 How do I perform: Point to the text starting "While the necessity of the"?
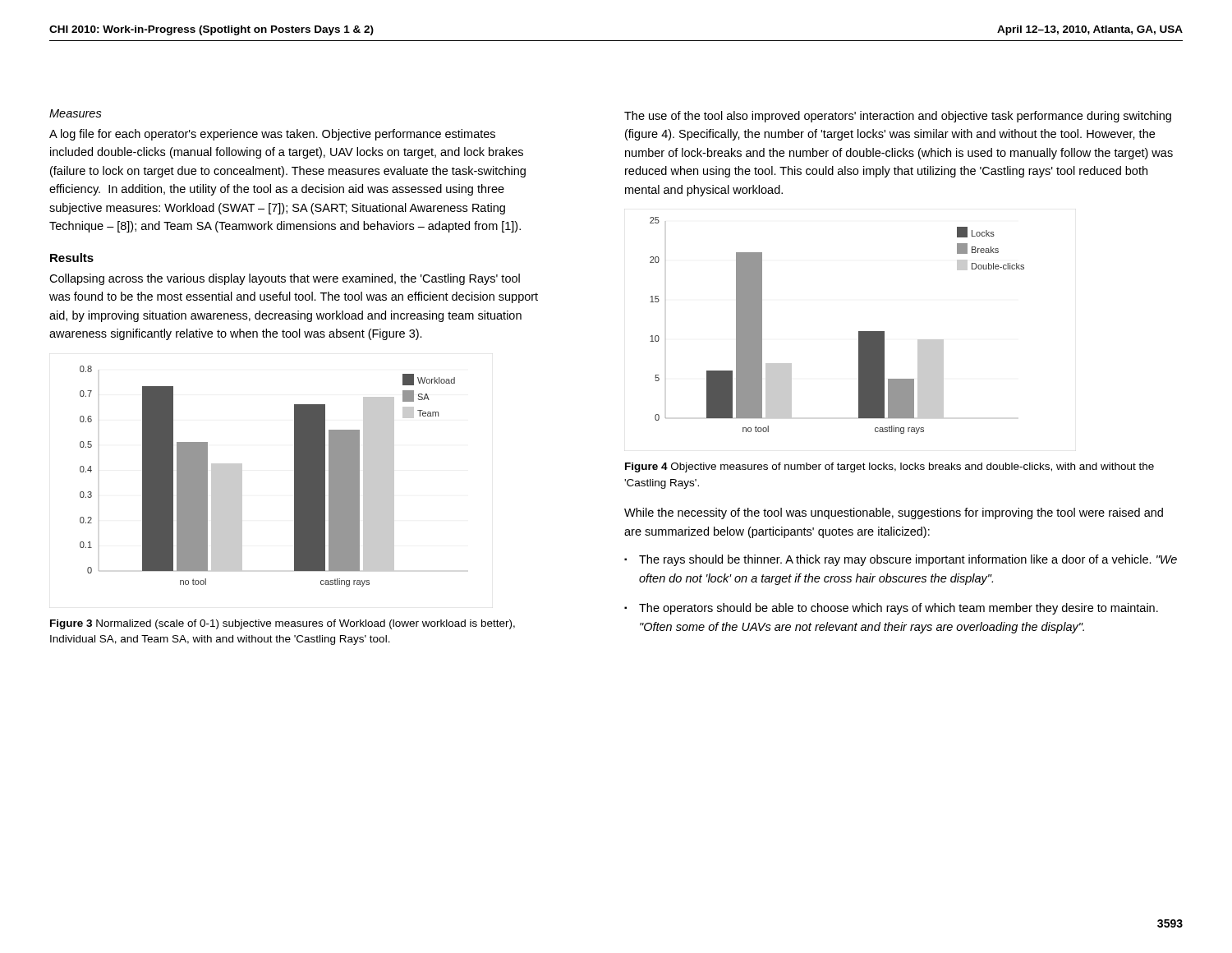894,522
